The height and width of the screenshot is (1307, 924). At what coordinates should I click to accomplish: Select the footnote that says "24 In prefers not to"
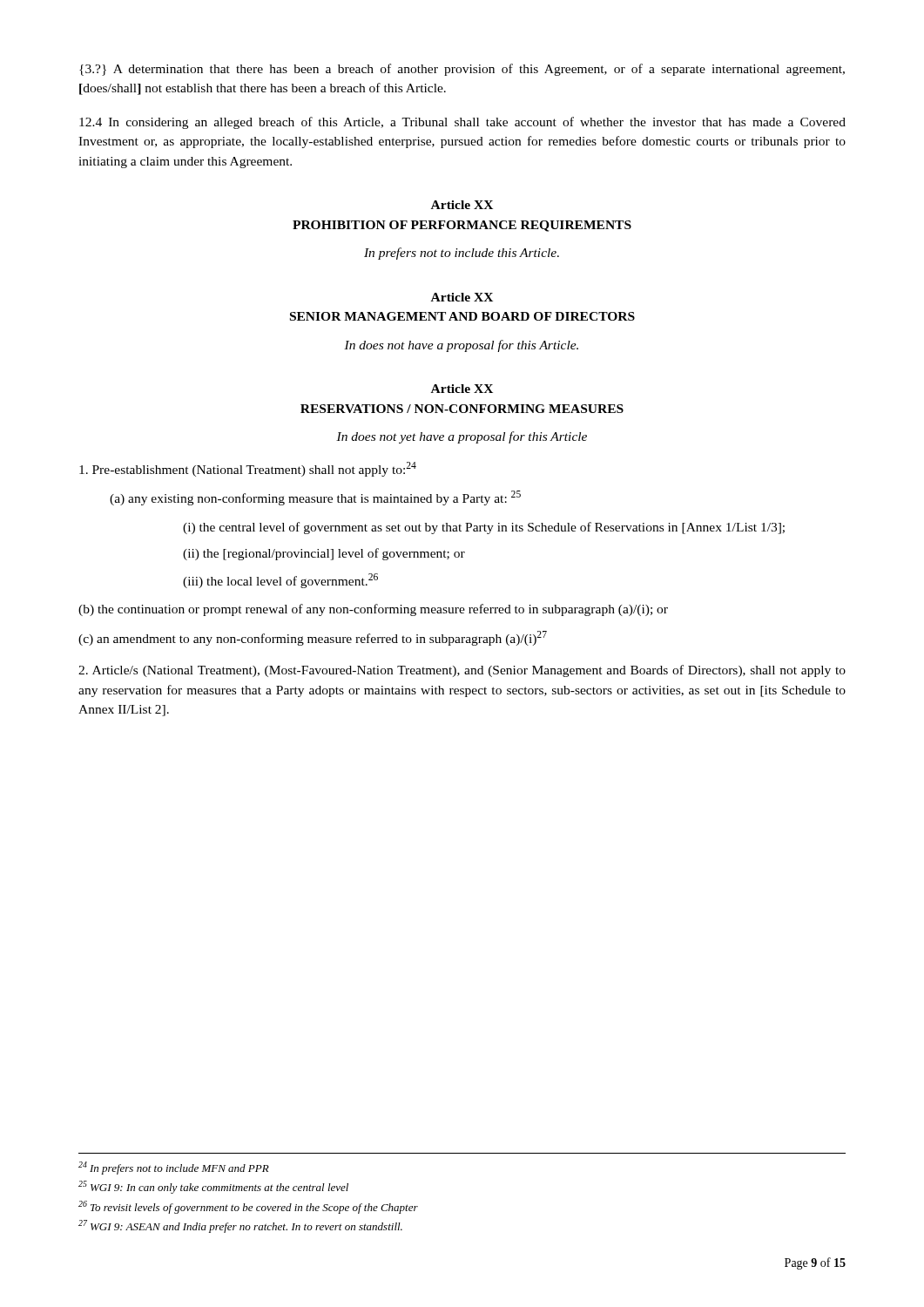pos(174,1167)
